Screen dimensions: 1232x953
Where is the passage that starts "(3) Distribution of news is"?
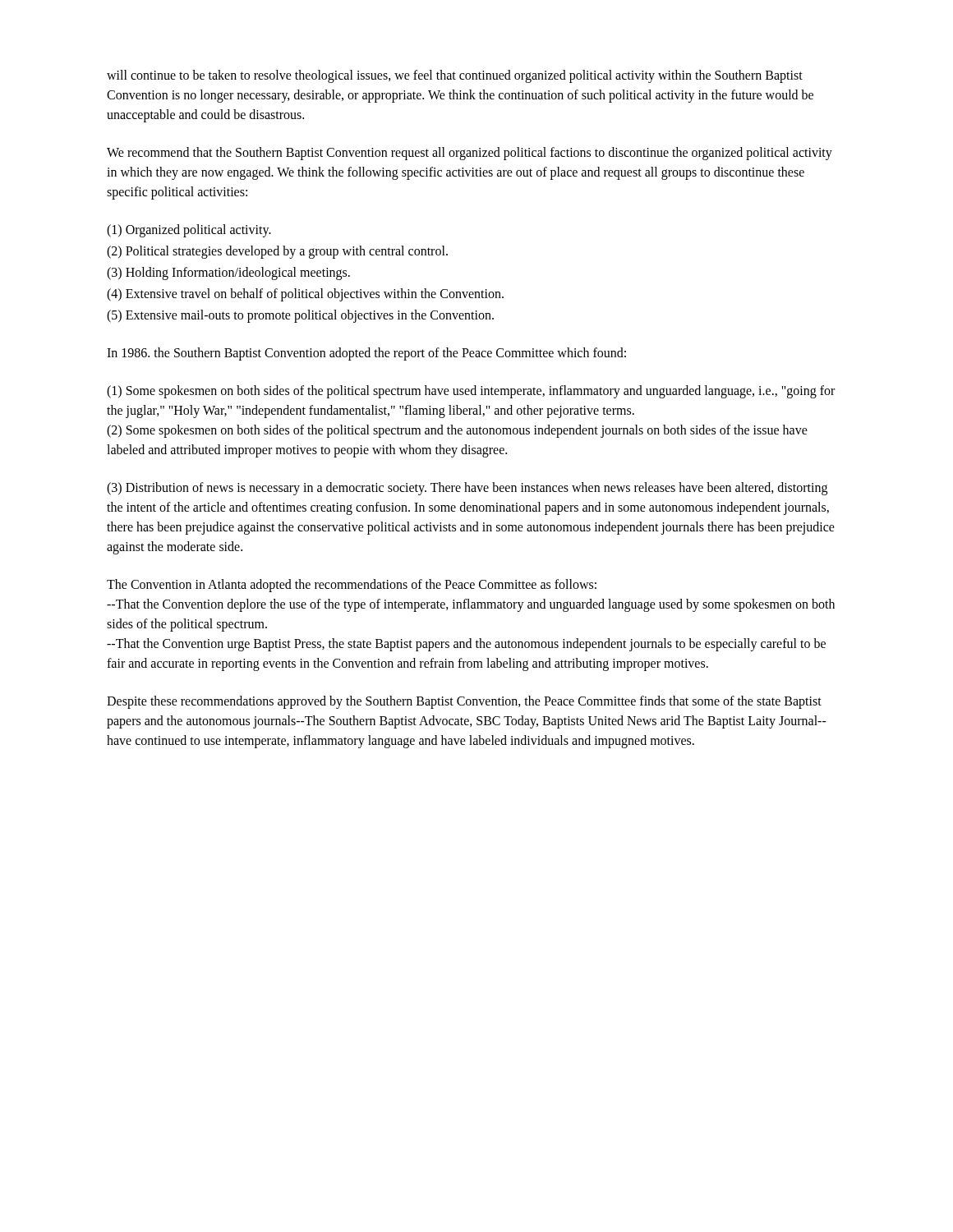[x=471, y=517]
